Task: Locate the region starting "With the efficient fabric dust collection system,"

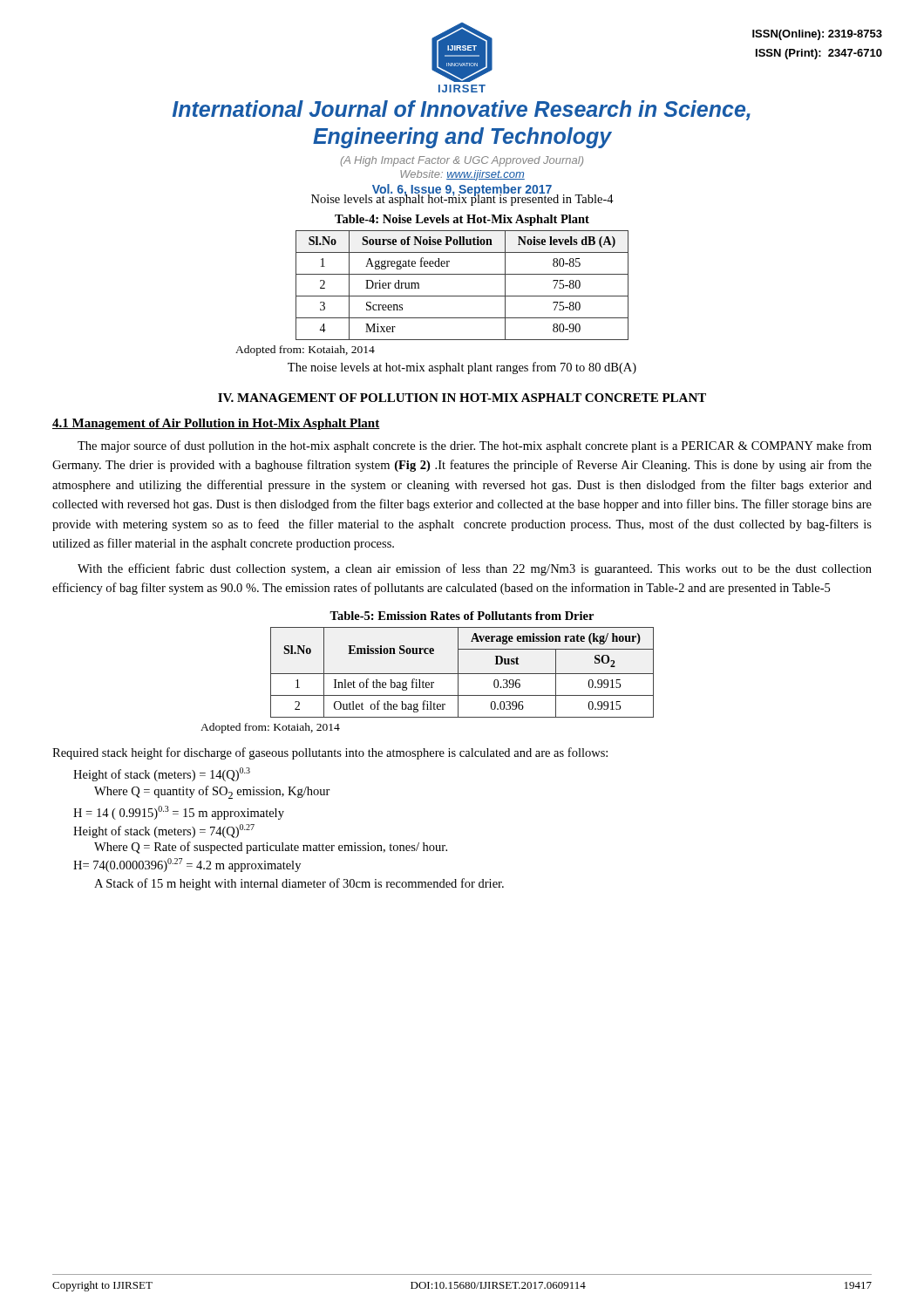Action: 462,578
